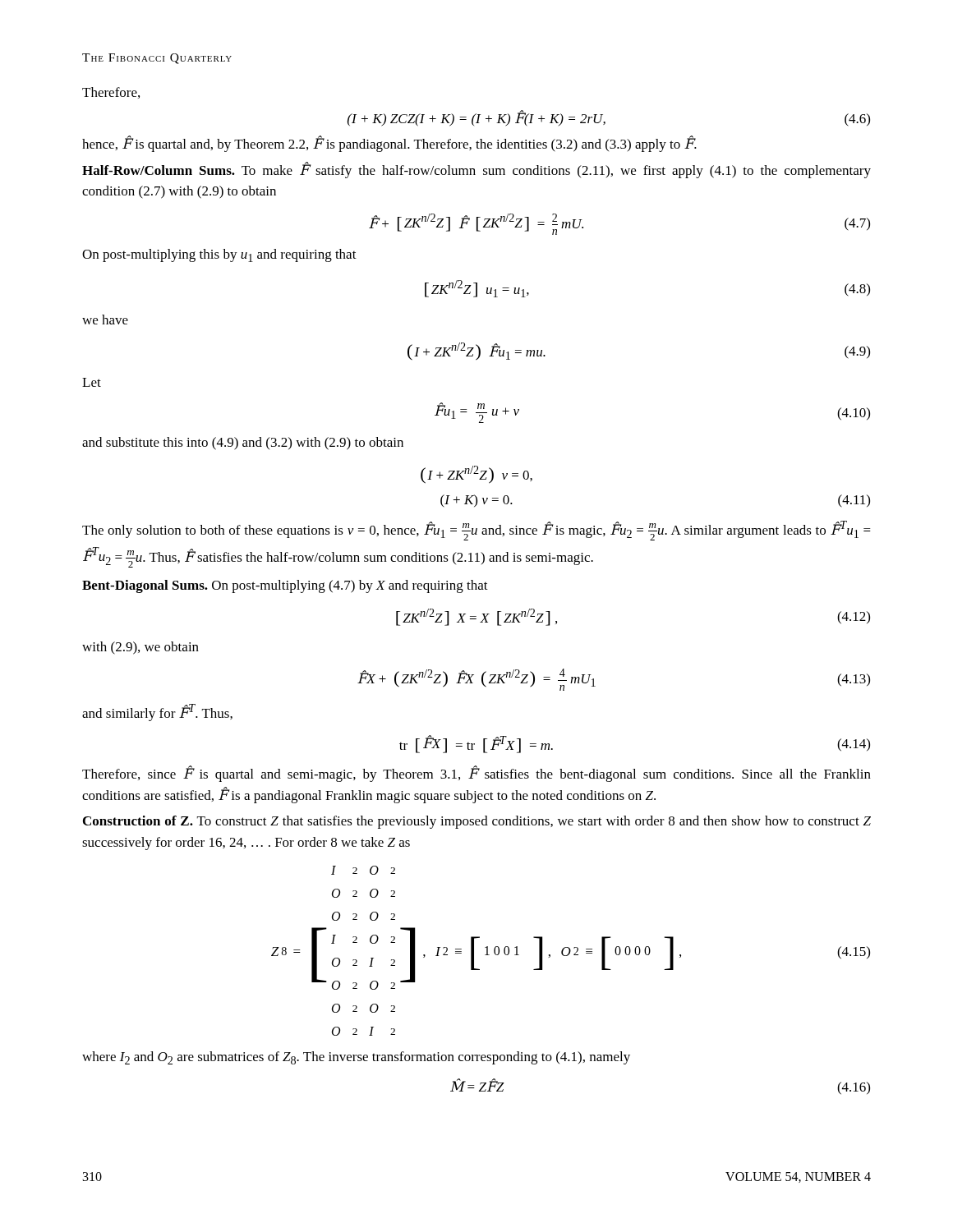The width and height of the screenshot is (953, 1232).
Task: Locate the text starting "tr [ F̂X ] = tr"
Action: pos(471,744)
